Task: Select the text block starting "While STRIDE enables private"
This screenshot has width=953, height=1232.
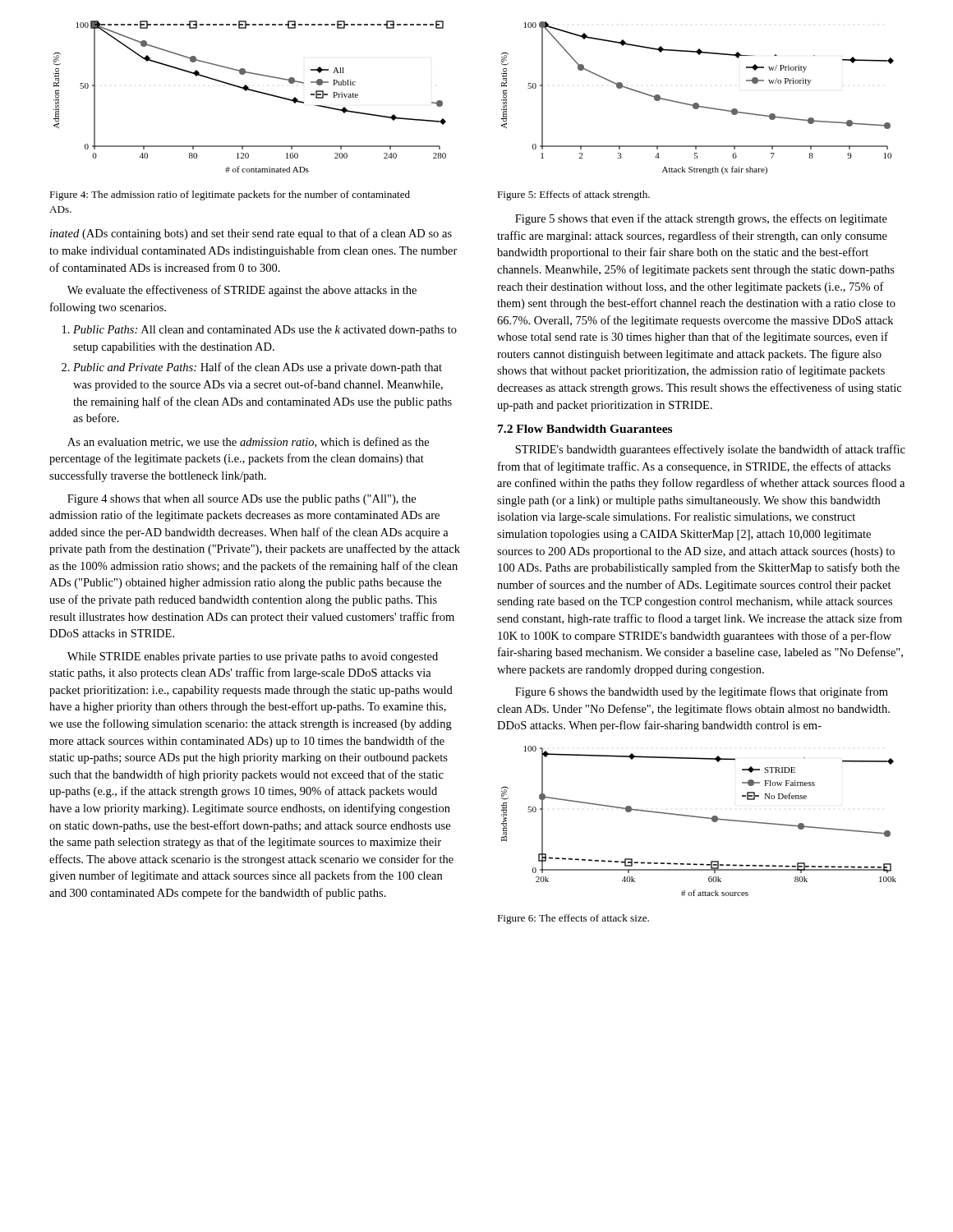Action: 251,774
